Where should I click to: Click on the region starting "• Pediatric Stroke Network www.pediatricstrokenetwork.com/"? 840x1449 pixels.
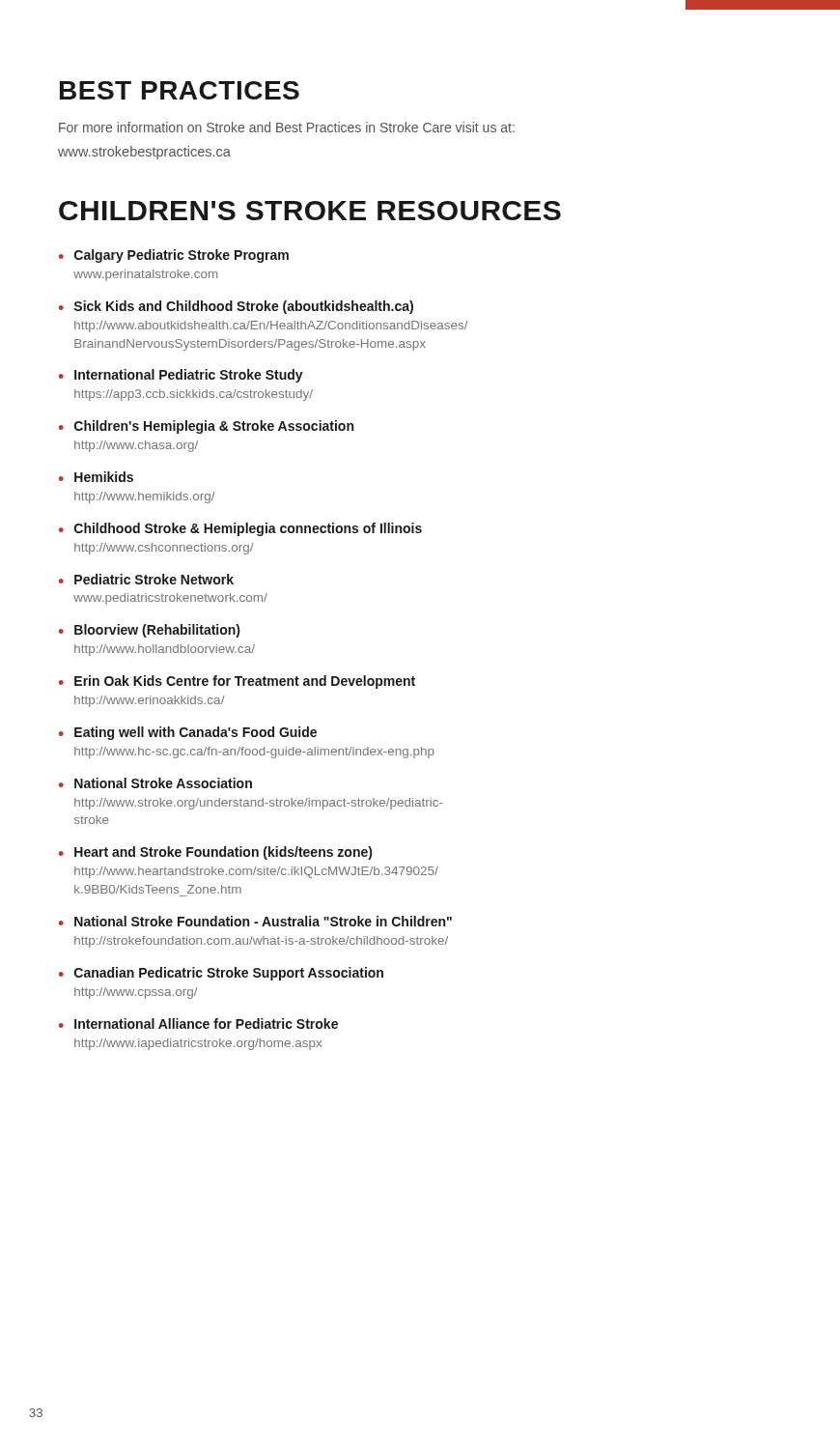click(x=163, y=589)
